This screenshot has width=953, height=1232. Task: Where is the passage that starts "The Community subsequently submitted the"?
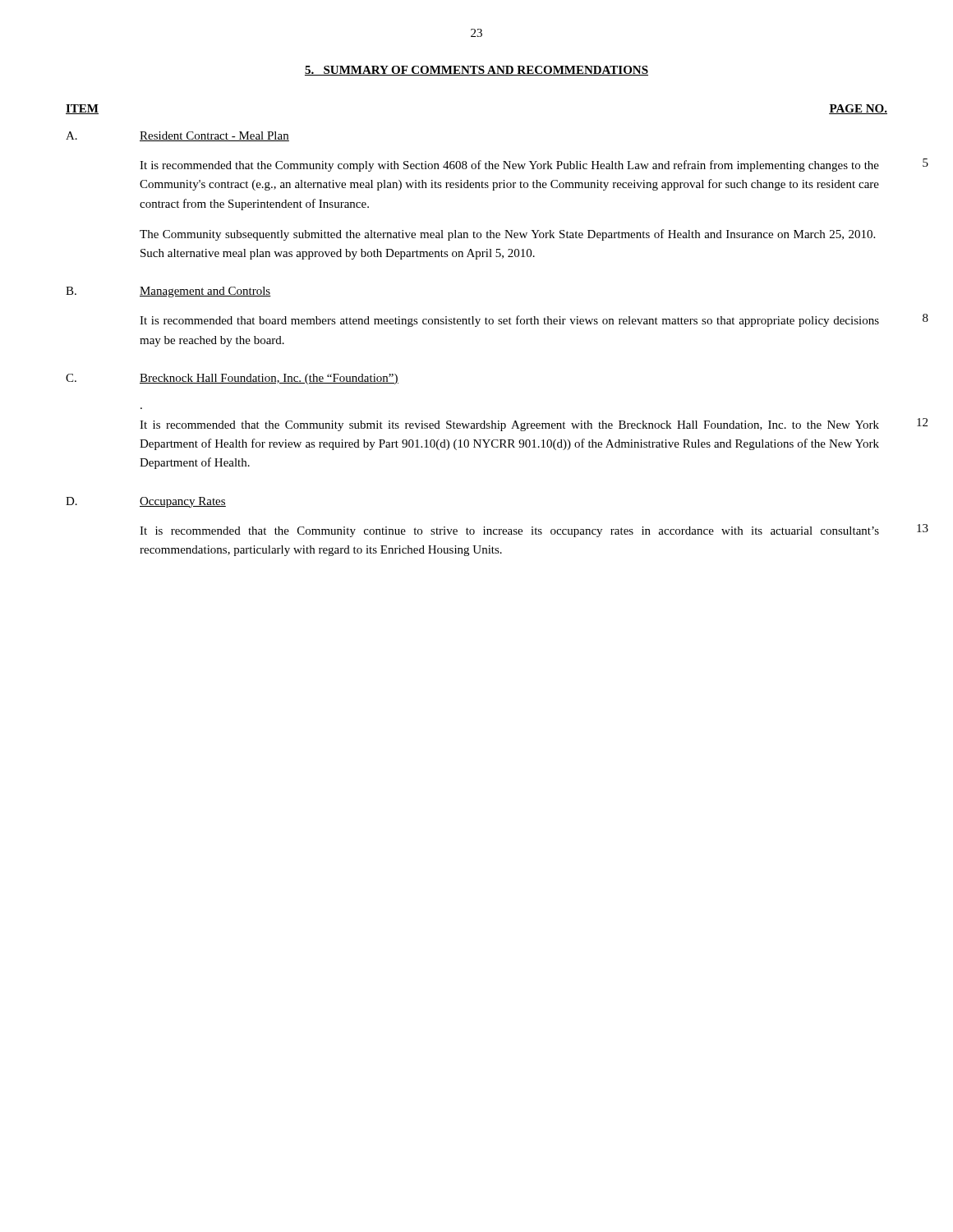(509, 243)
